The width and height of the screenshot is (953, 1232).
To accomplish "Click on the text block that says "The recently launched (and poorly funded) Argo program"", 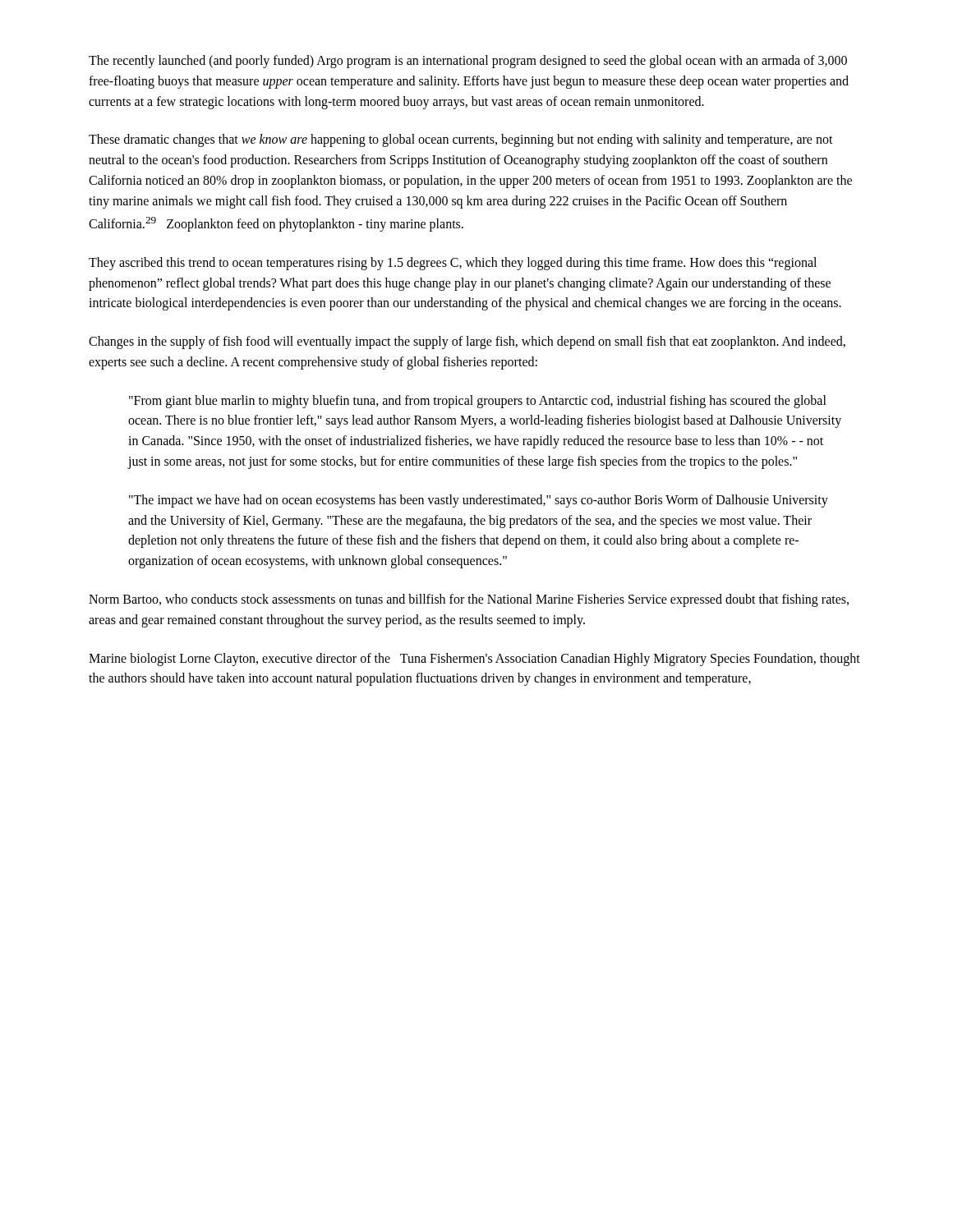I will pyautogui.click(x=469, y=81).
